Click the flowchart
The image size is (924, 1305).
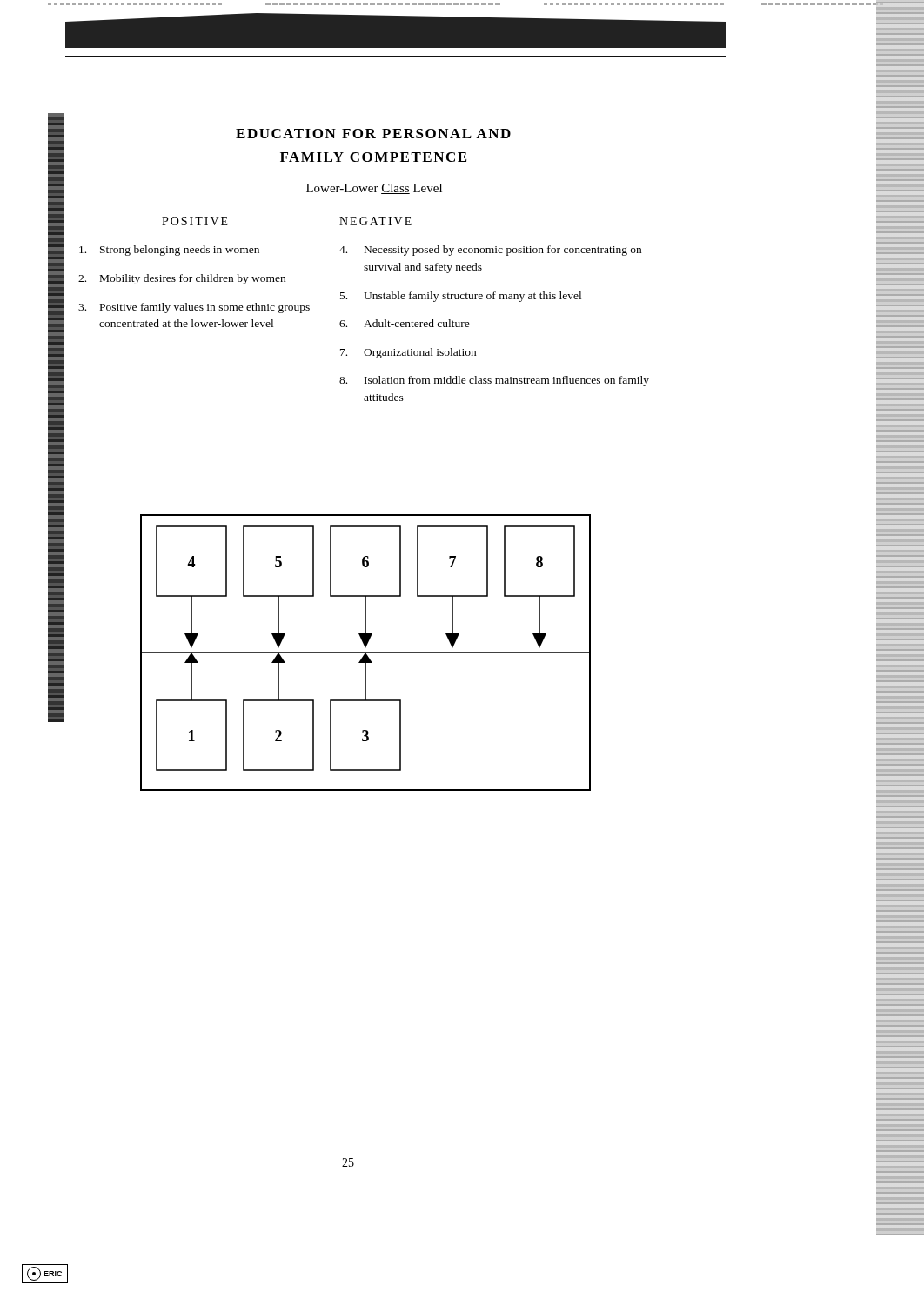click(365, 652)
